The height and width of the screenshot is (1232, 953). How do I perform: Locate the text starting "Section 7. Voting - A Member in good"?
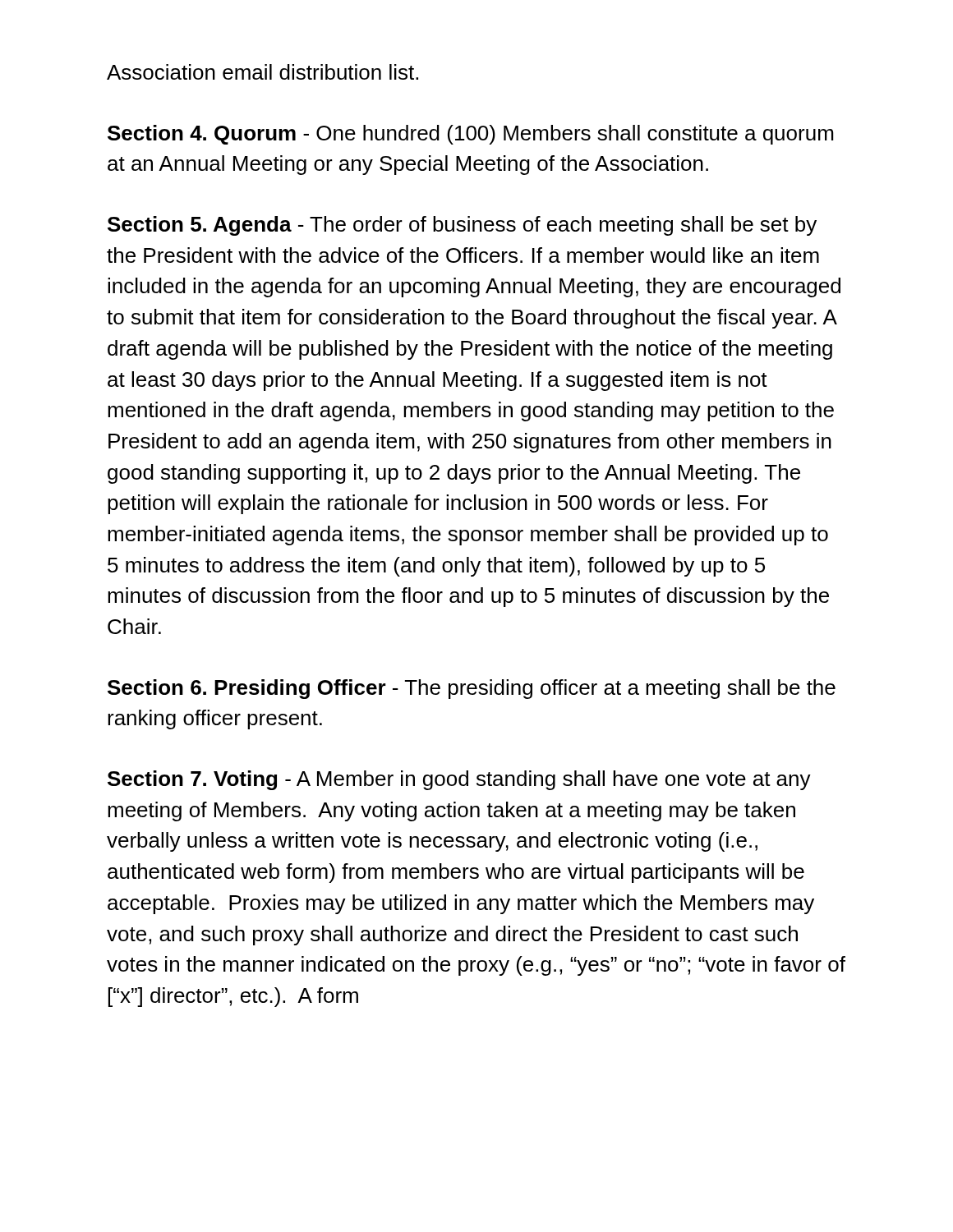coord(476,887)
